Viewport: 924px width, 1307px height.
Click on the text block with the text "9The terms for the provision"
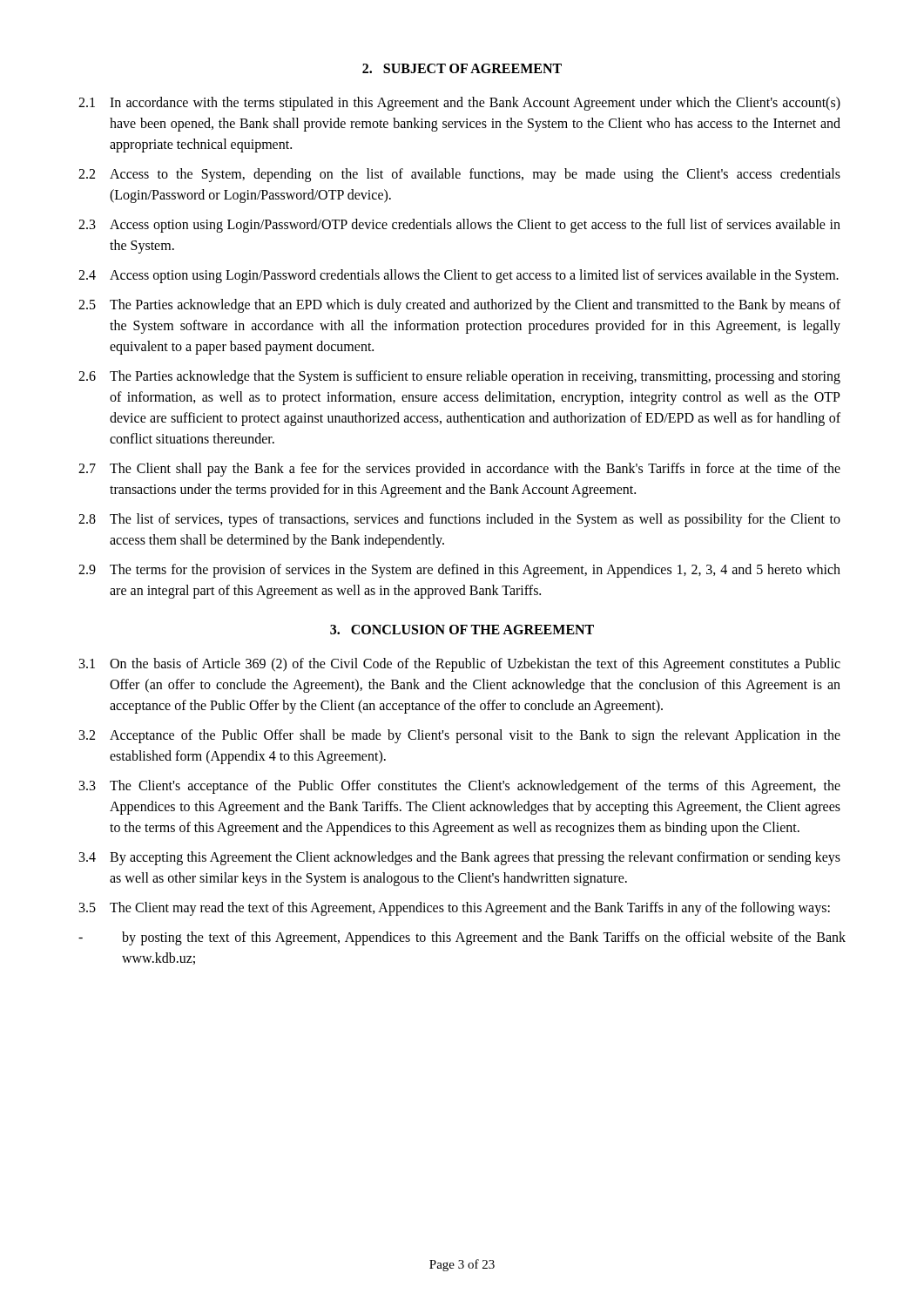tap(459, 580)
